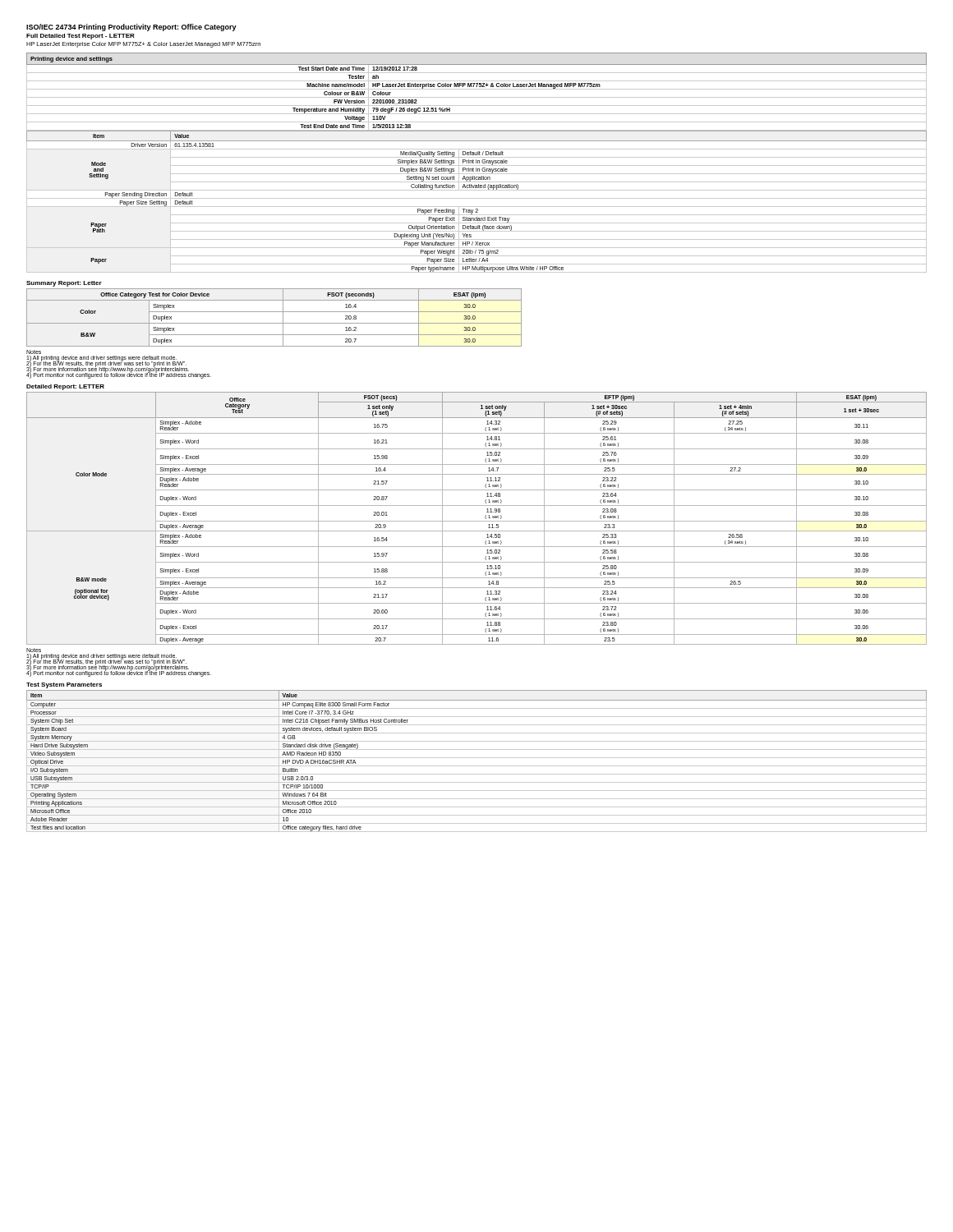Select the table that reads "HP / Xerox"

(x=476, y=202)
